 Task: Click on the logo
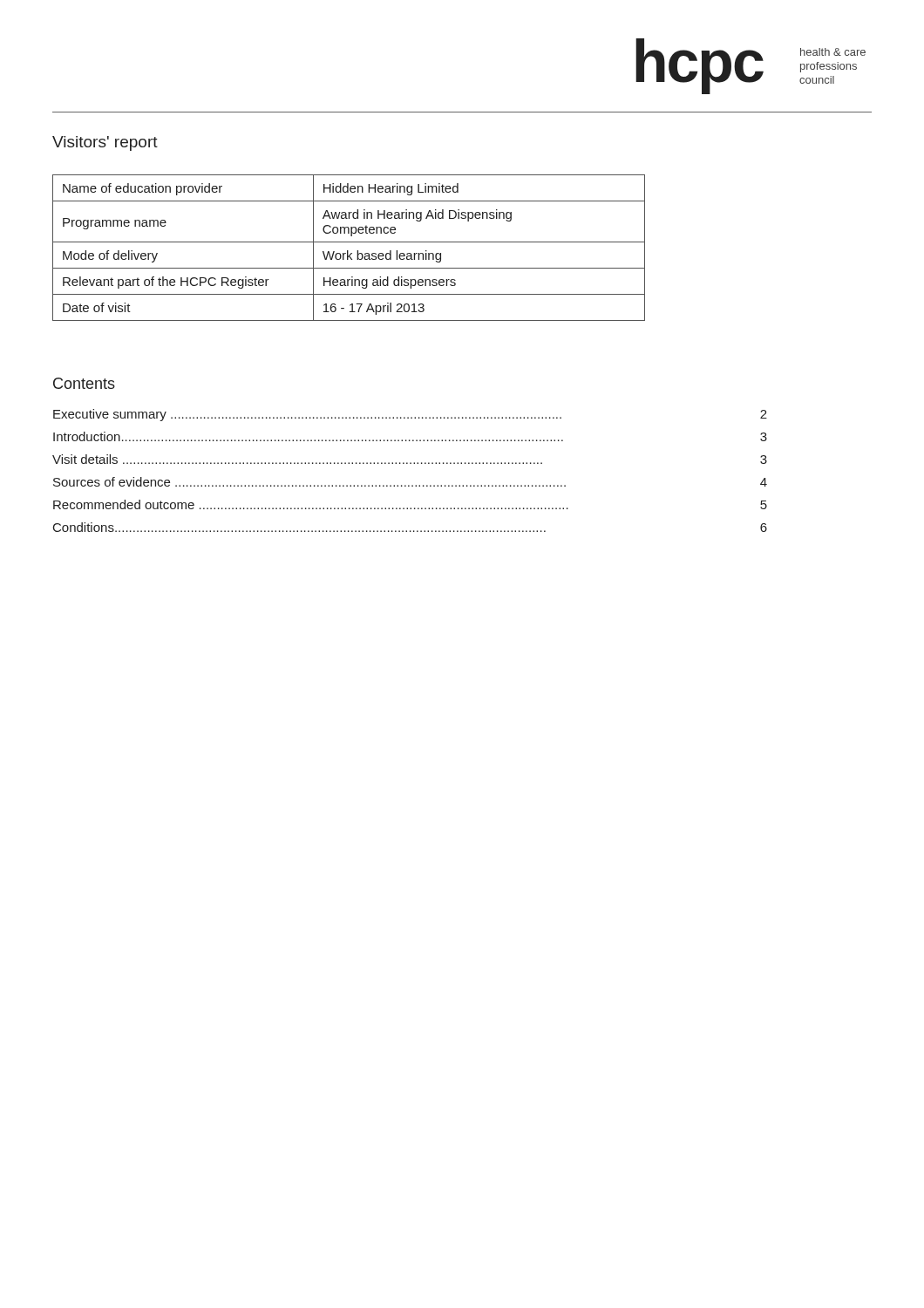click(x=754, y=62)
